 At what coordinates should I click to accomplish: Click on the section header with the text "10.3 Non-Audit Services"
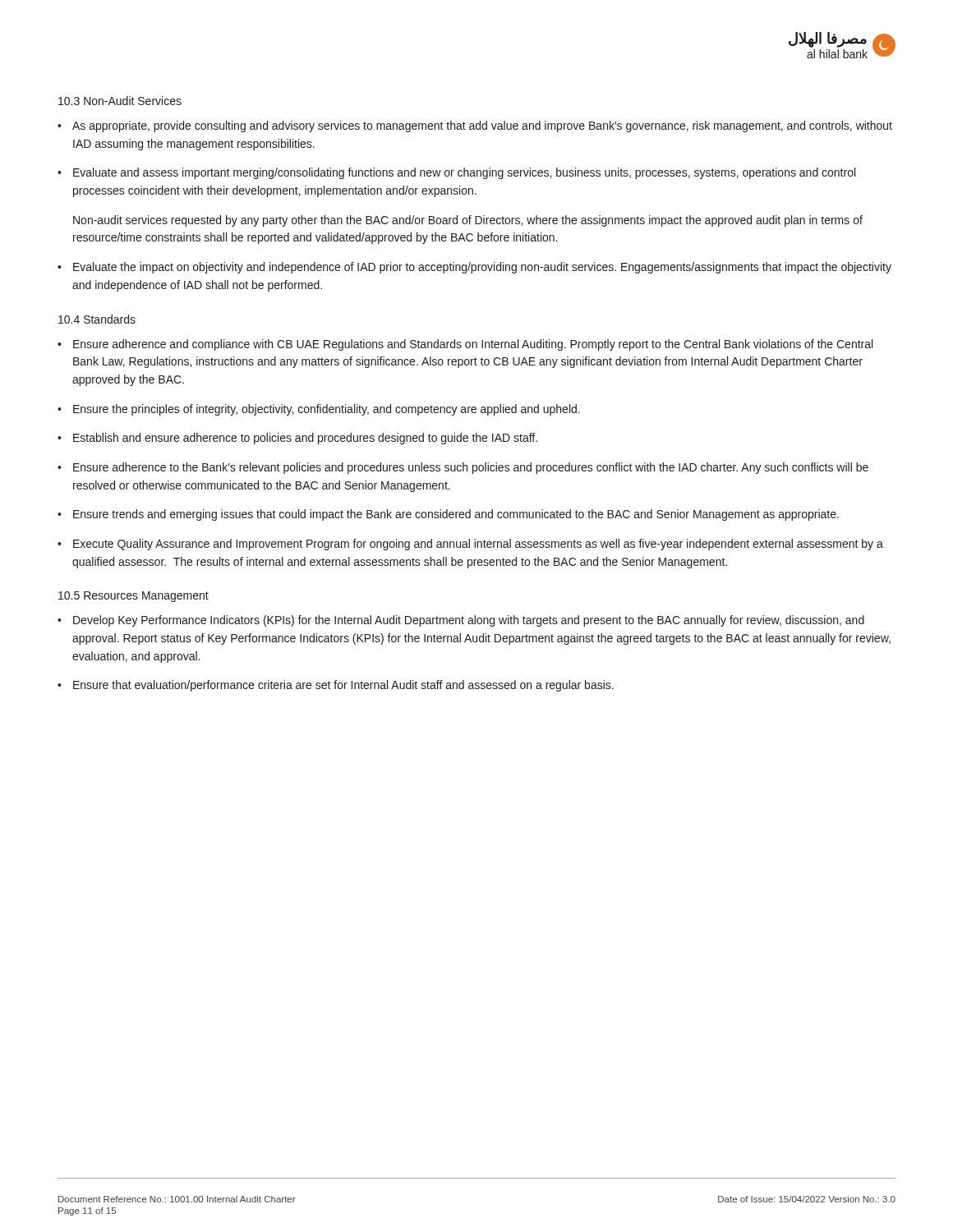click(120, 101)
